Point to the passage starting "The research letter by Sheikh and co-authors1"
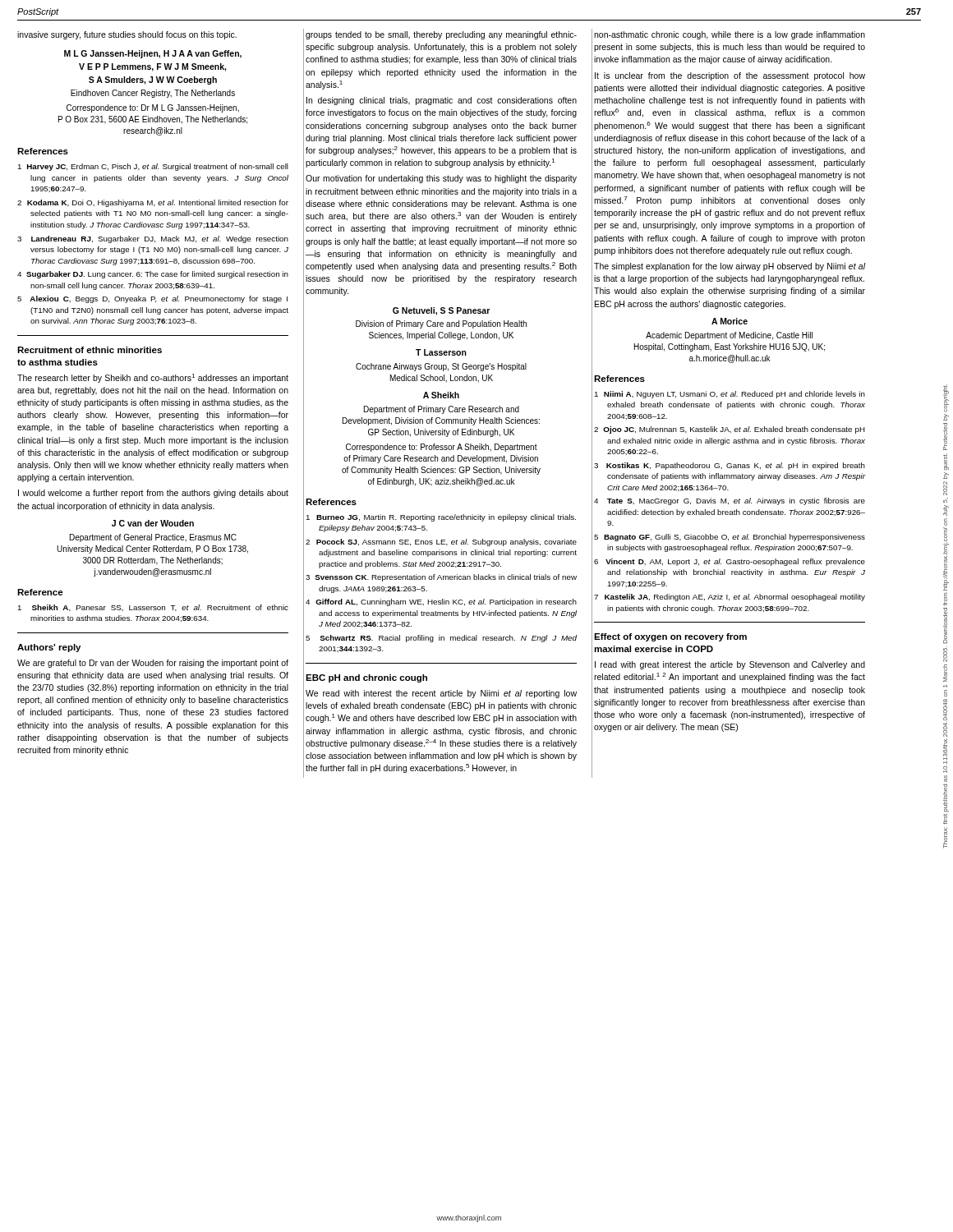Image resolution: width=953 pixels, height=1232 pixels. point(153,427)
